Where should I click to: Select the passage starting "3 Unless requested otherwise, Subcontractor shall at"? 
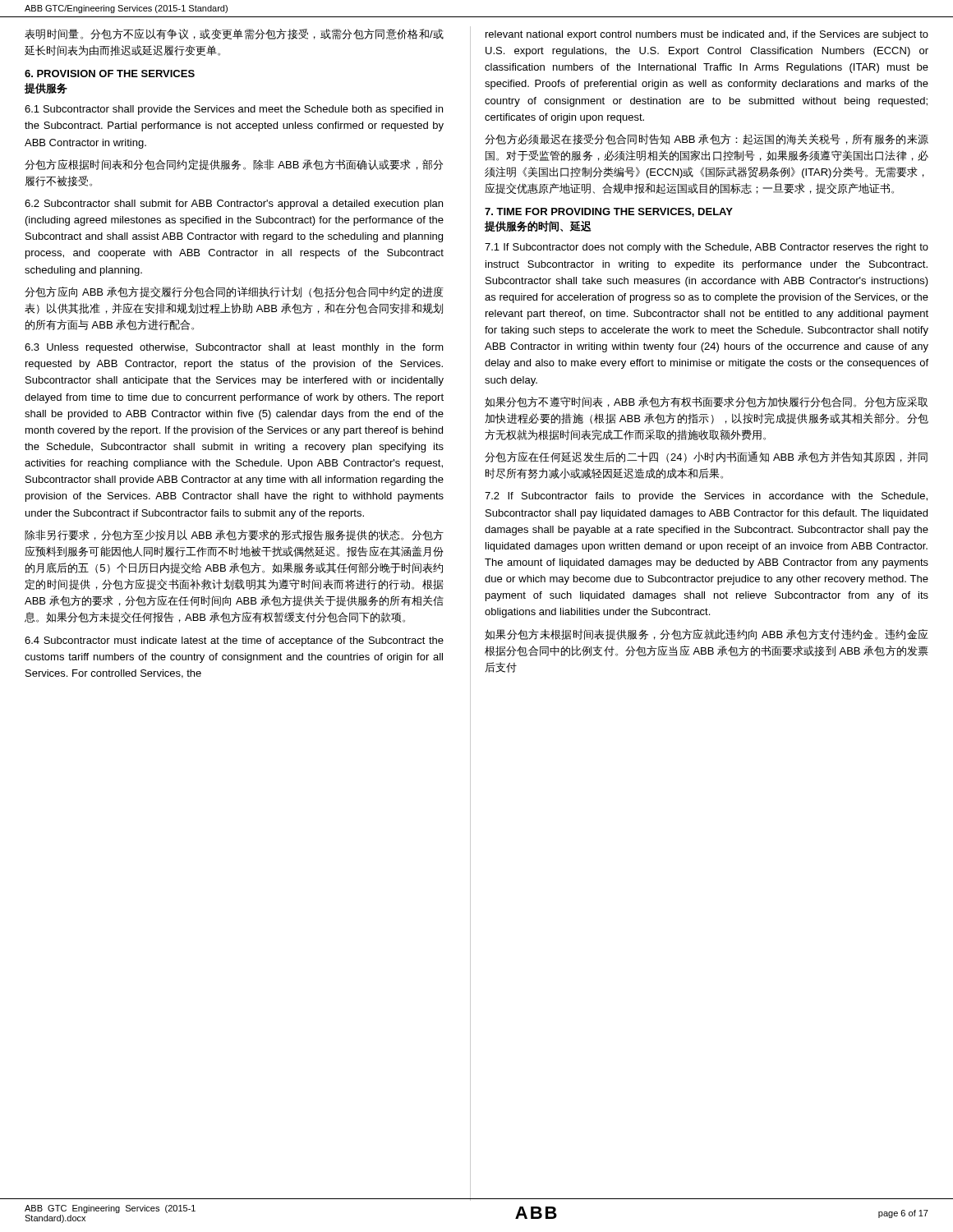click(x=234, y=483)
